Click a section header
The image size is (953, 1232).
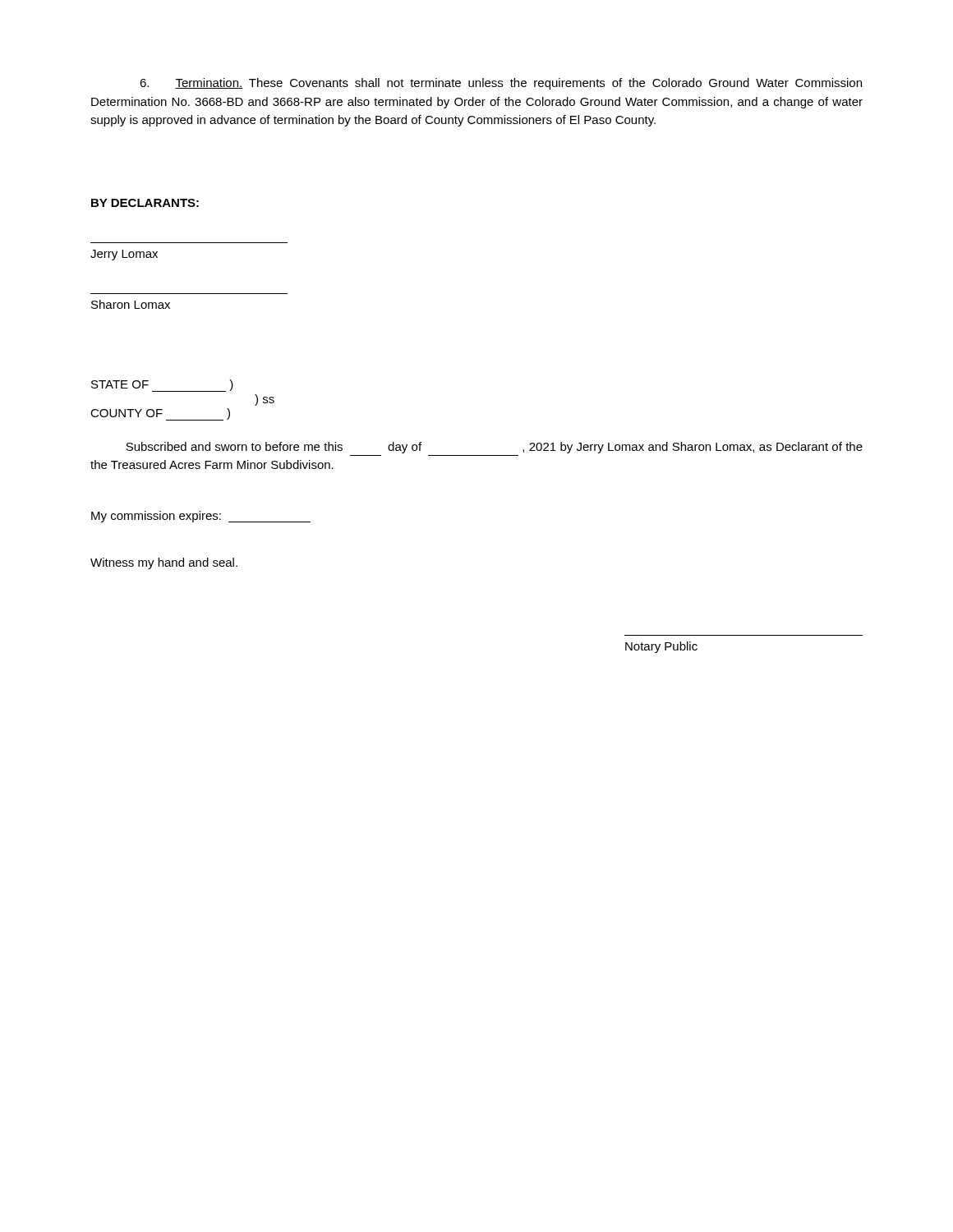click(x=145, y=202)
